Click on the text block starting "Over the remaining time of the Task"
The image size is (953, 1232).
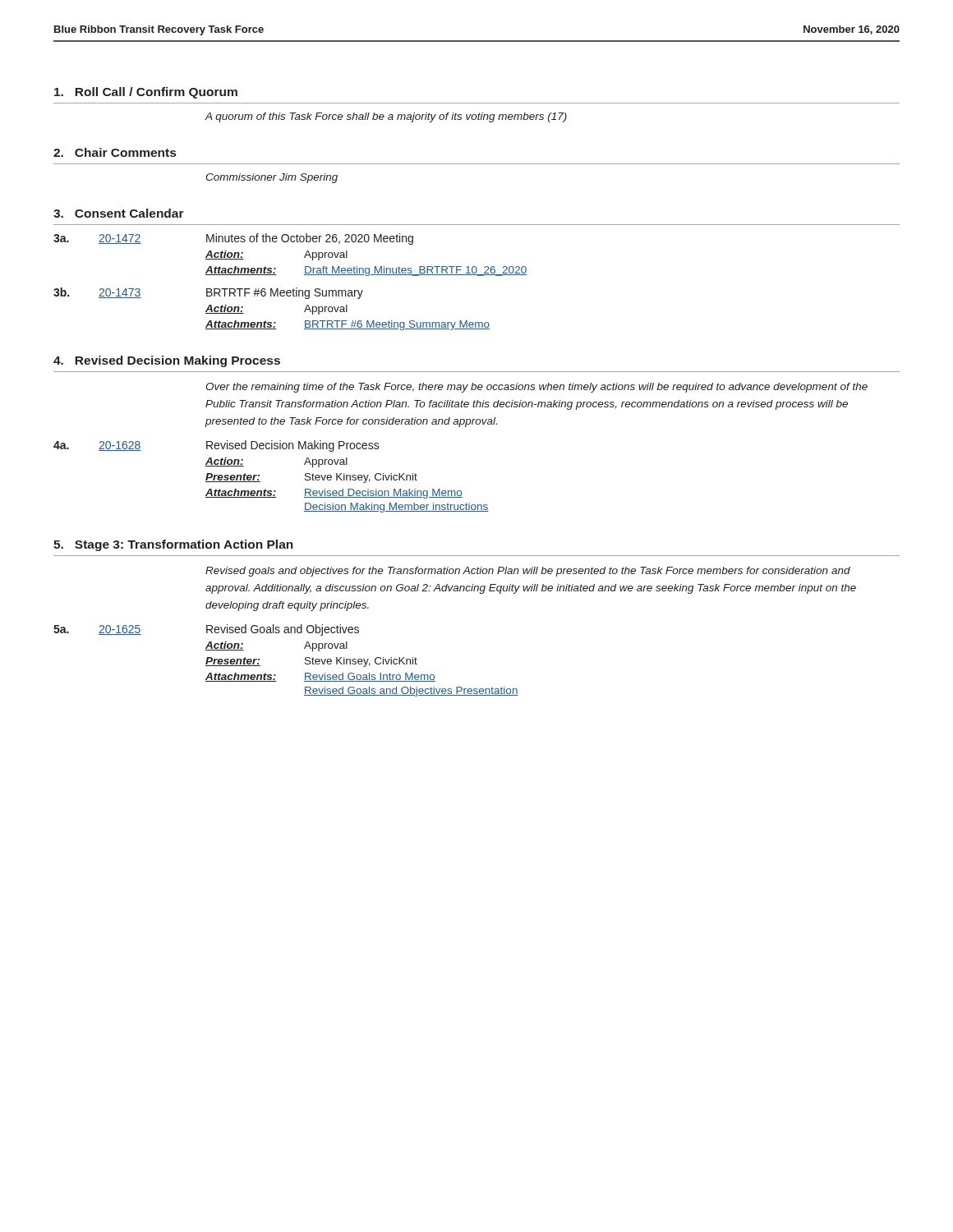[537, 404]
